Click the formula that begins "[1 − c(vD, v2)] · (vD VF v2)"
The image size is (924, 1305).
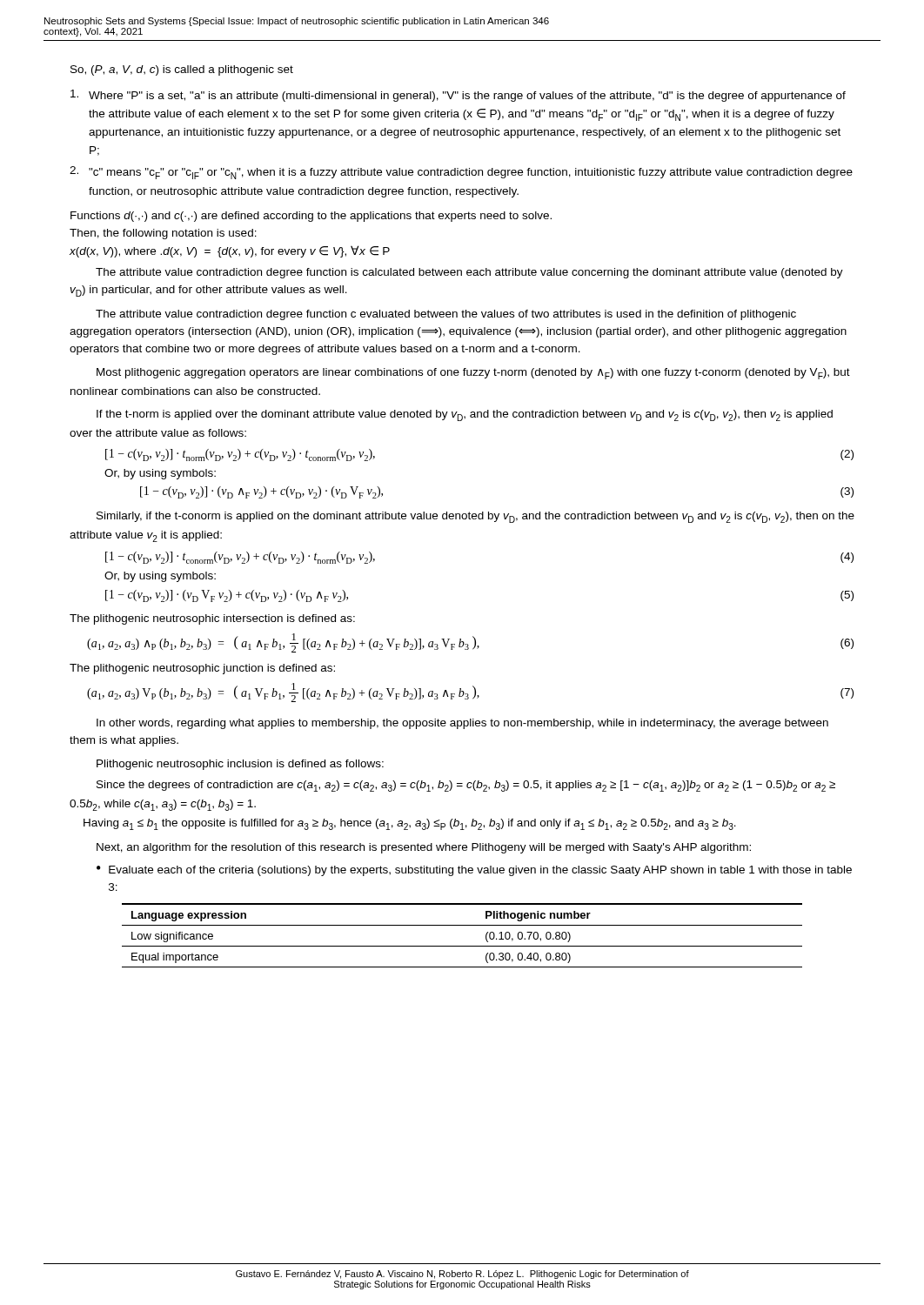pos(222,596)
